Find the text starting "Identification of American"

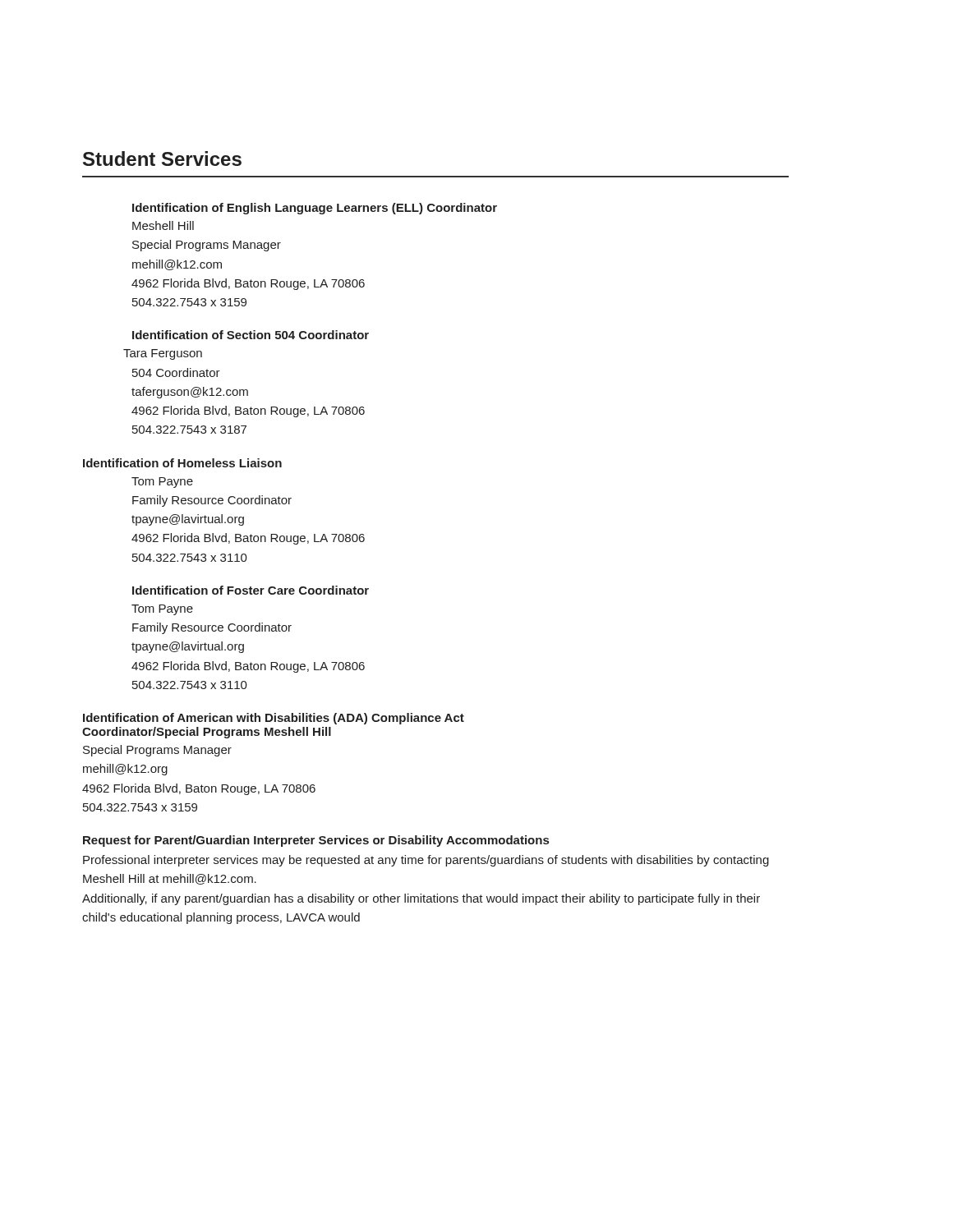(x=273, y=724)
